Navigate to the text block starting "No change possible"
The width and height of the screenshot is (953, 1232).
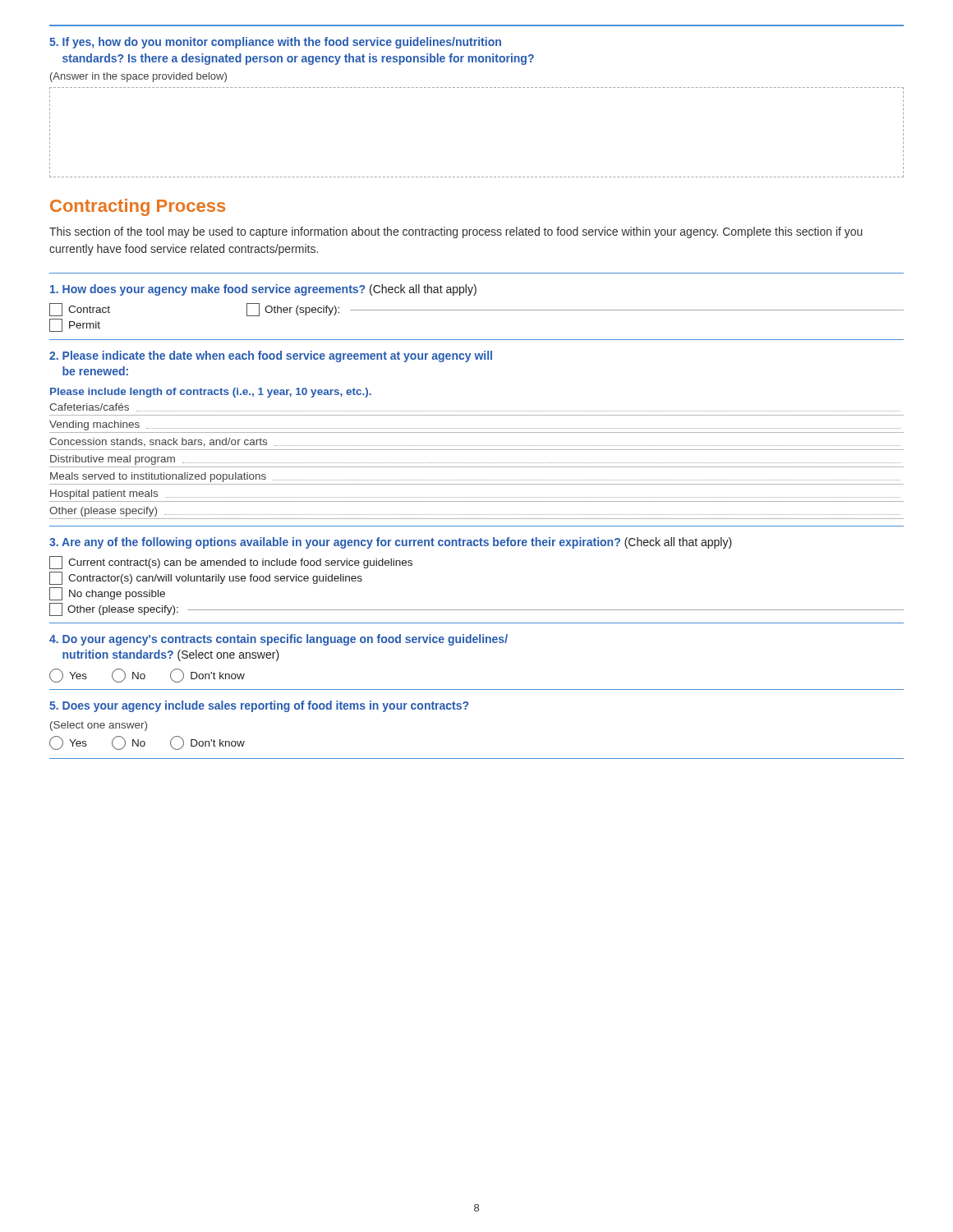click(107, 593)
